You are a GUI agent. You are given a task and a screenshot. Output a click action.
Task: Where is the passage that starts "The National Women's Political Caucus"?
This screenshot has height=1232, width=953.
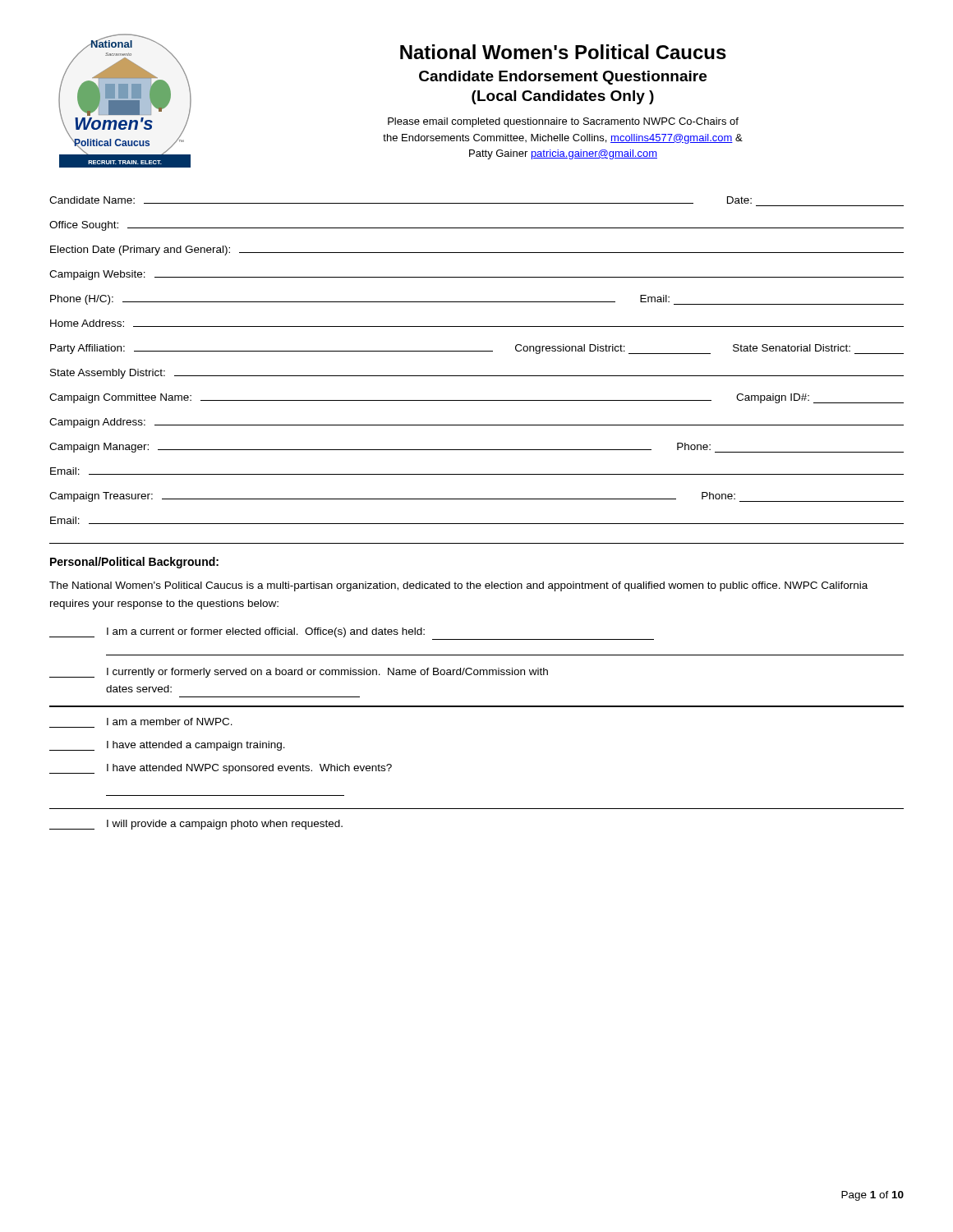459,594
